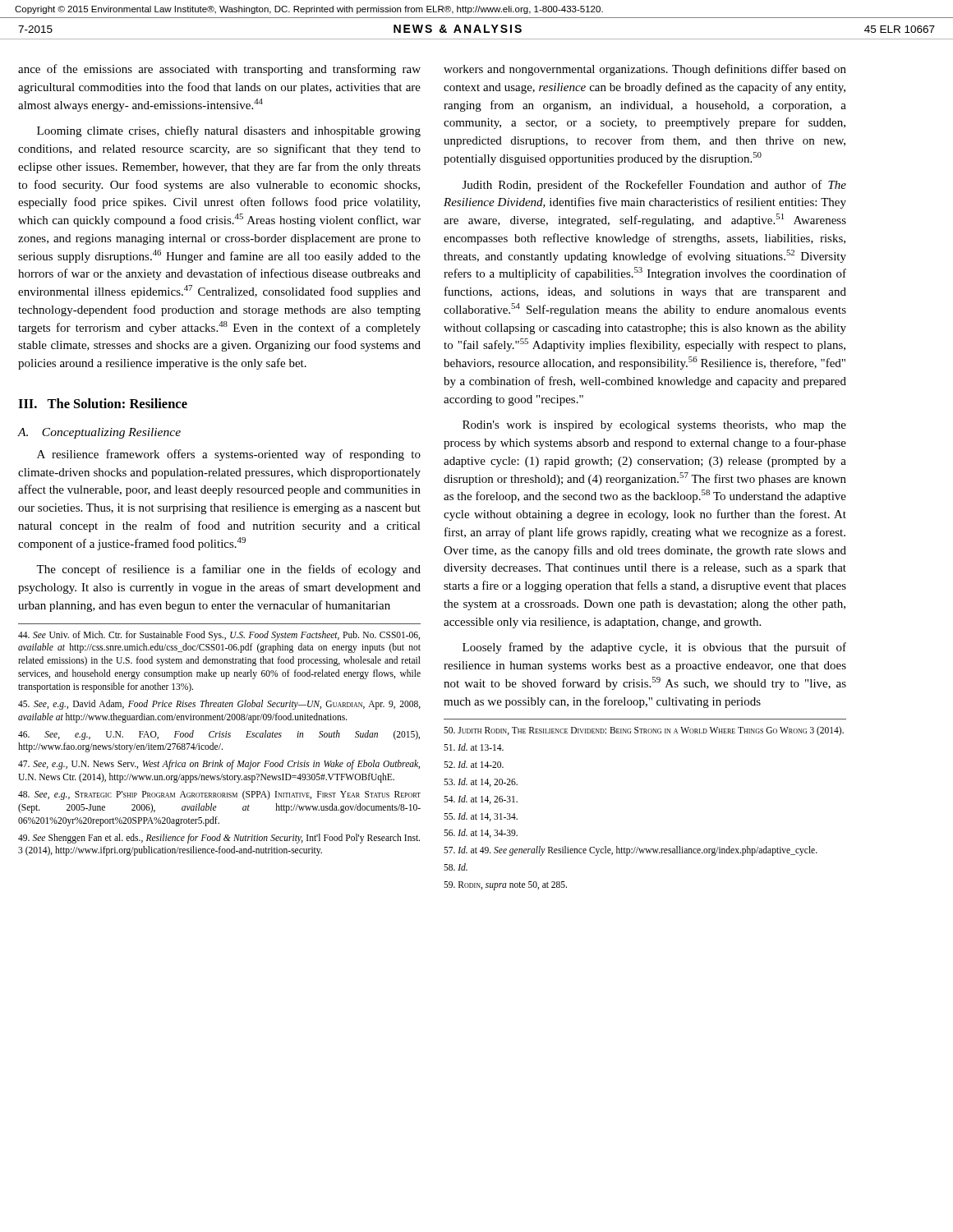Find the element starting "See, e.g., Strategic P'ship Program Agroterrorism (SPPA) Initiative,"
953x1232 pixels.
pos(219,807)
